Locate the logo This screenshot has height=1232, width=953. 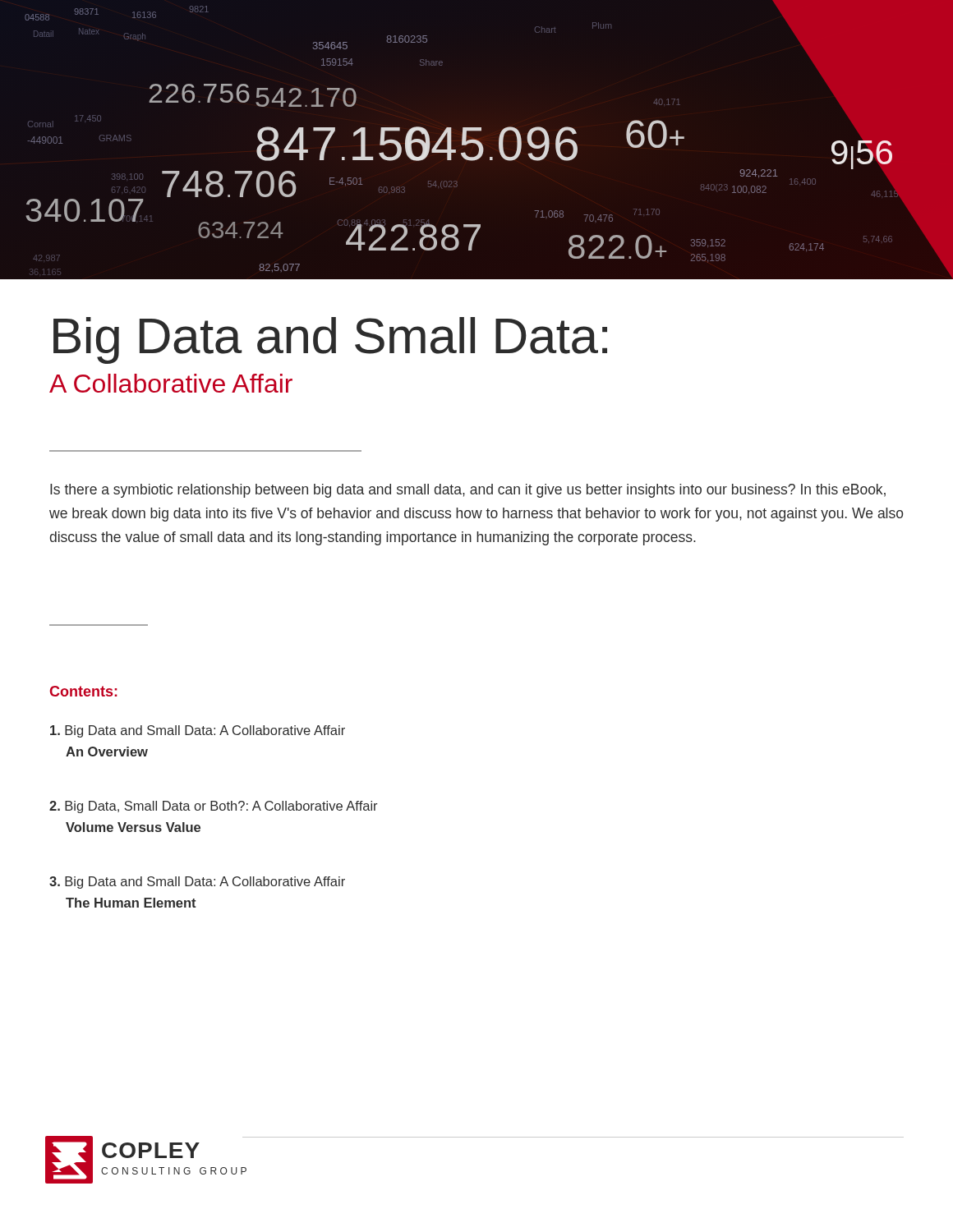[x=148, y=1161]
